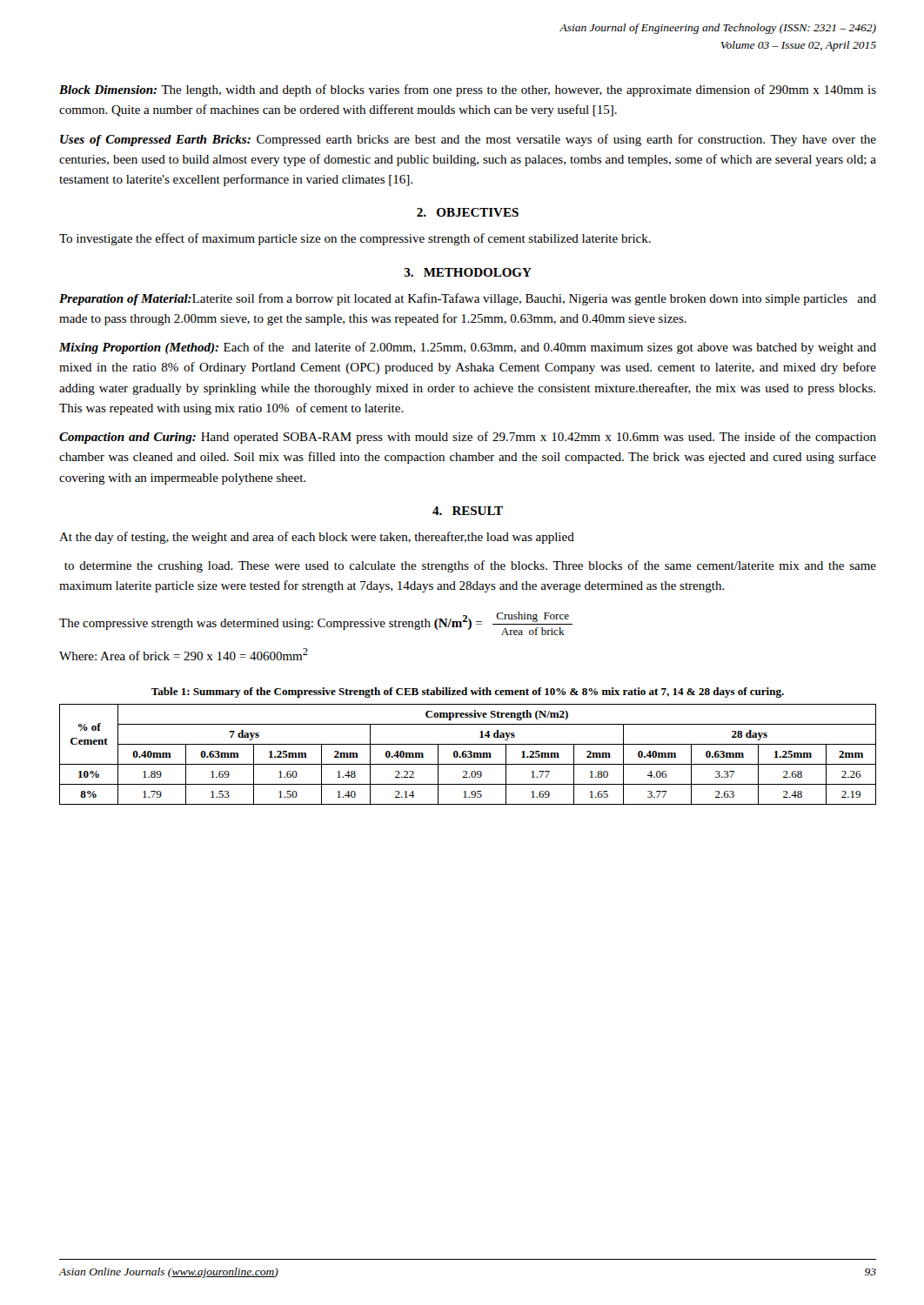924x1305 pixels.
Task: Locate the text block that says "Where: Area of"
Action: 184,655
